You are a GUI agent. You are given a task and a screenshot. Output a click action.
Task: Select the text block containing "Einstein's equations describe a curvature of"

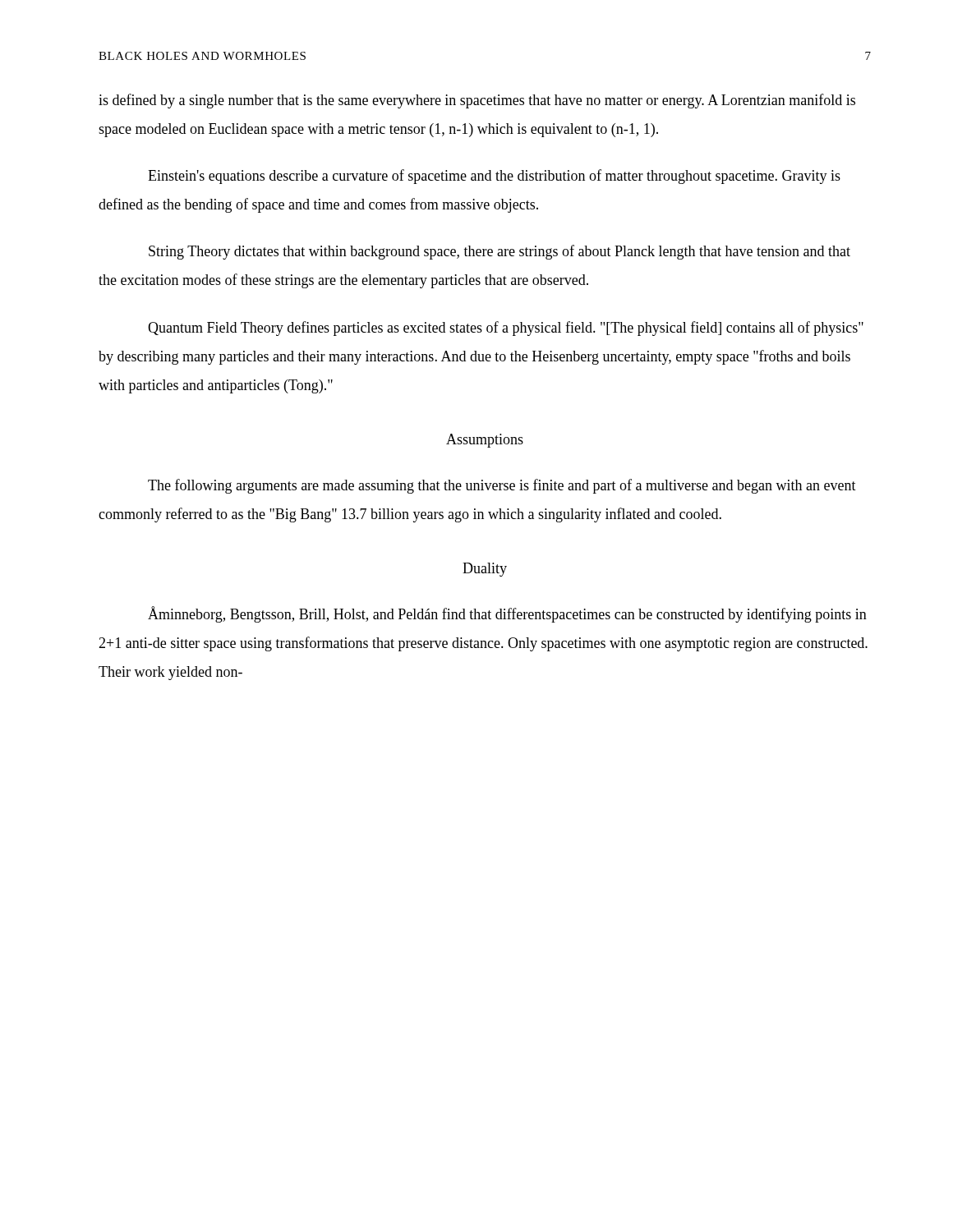pos(469,190)
